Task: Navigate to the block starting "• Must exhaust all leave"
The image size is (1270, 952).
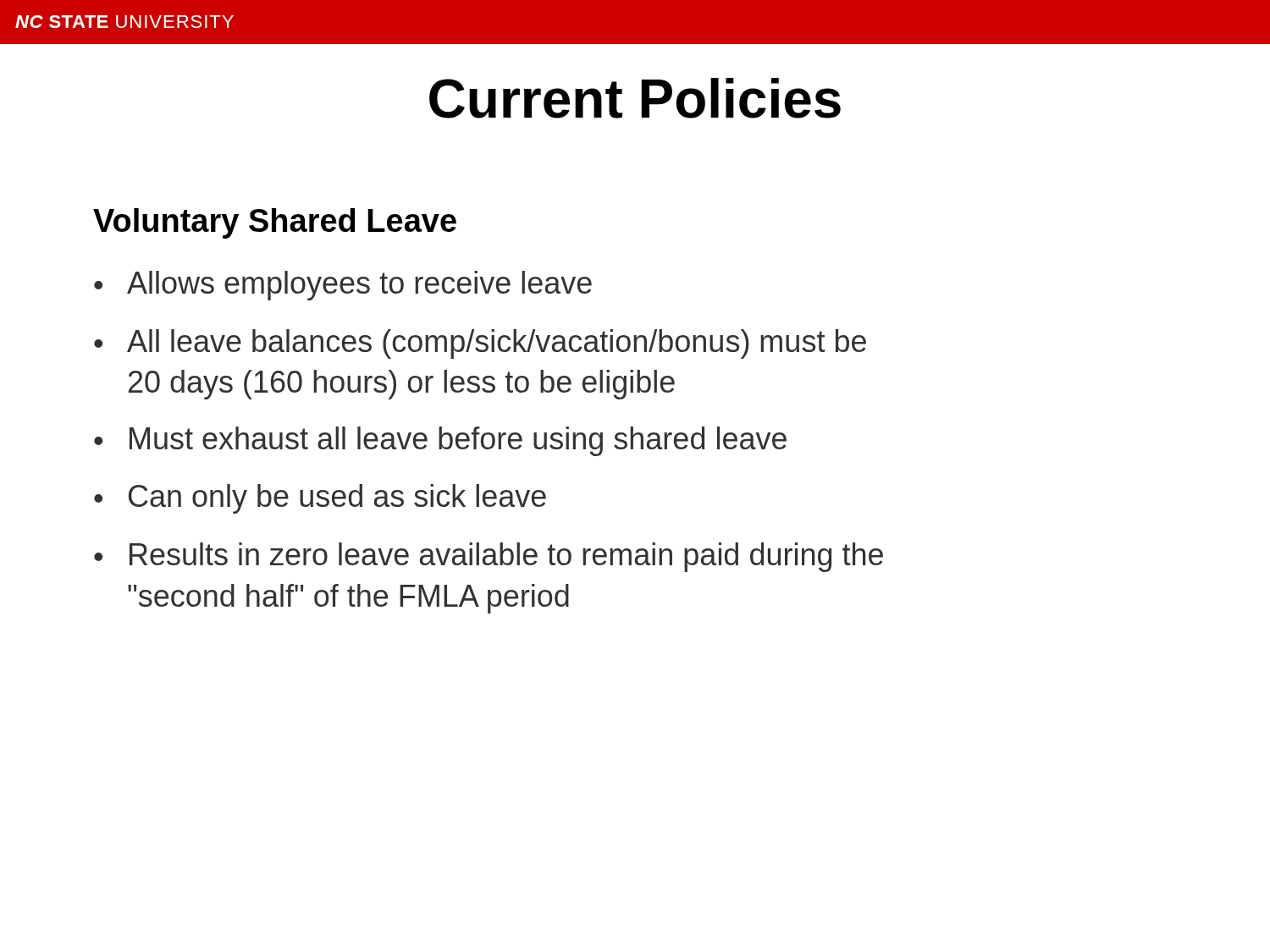Action: click(635, 440)
